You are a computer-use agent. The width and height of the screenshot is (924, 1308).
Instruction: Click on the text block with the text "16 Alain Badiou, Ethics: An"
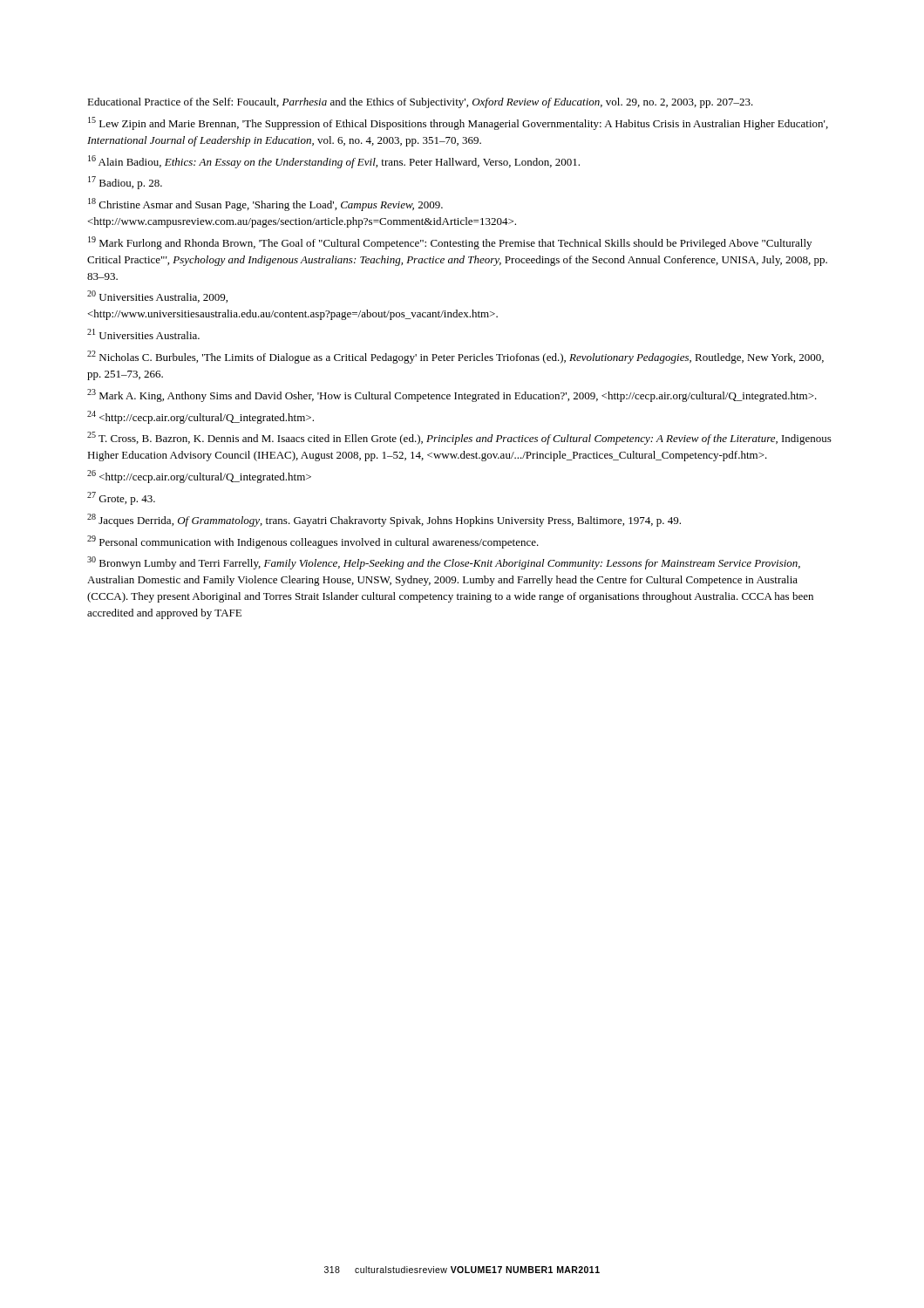(334, 161)
